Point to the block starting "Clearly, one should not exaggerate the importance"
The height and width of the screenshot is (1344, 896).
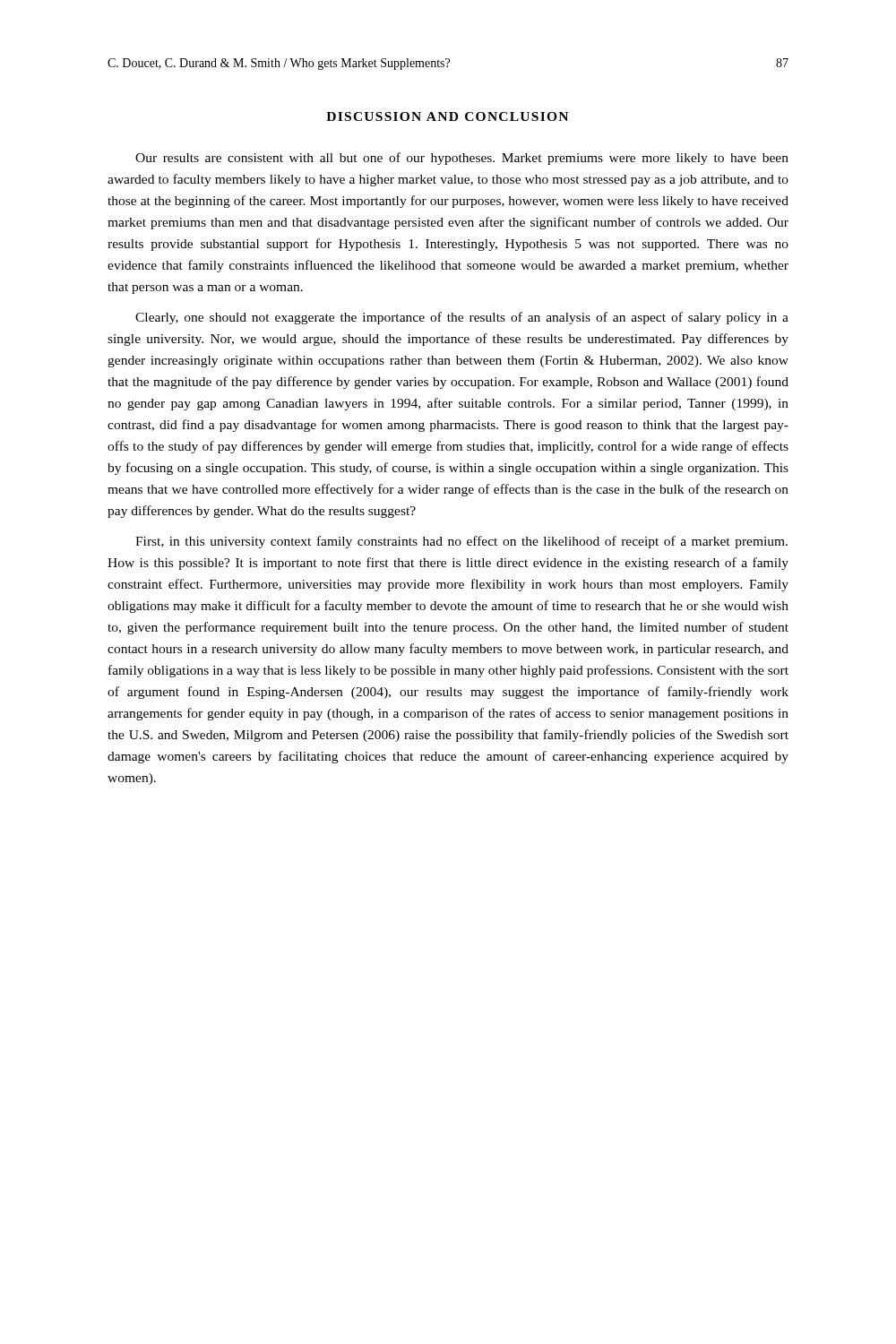pos(448,414)
